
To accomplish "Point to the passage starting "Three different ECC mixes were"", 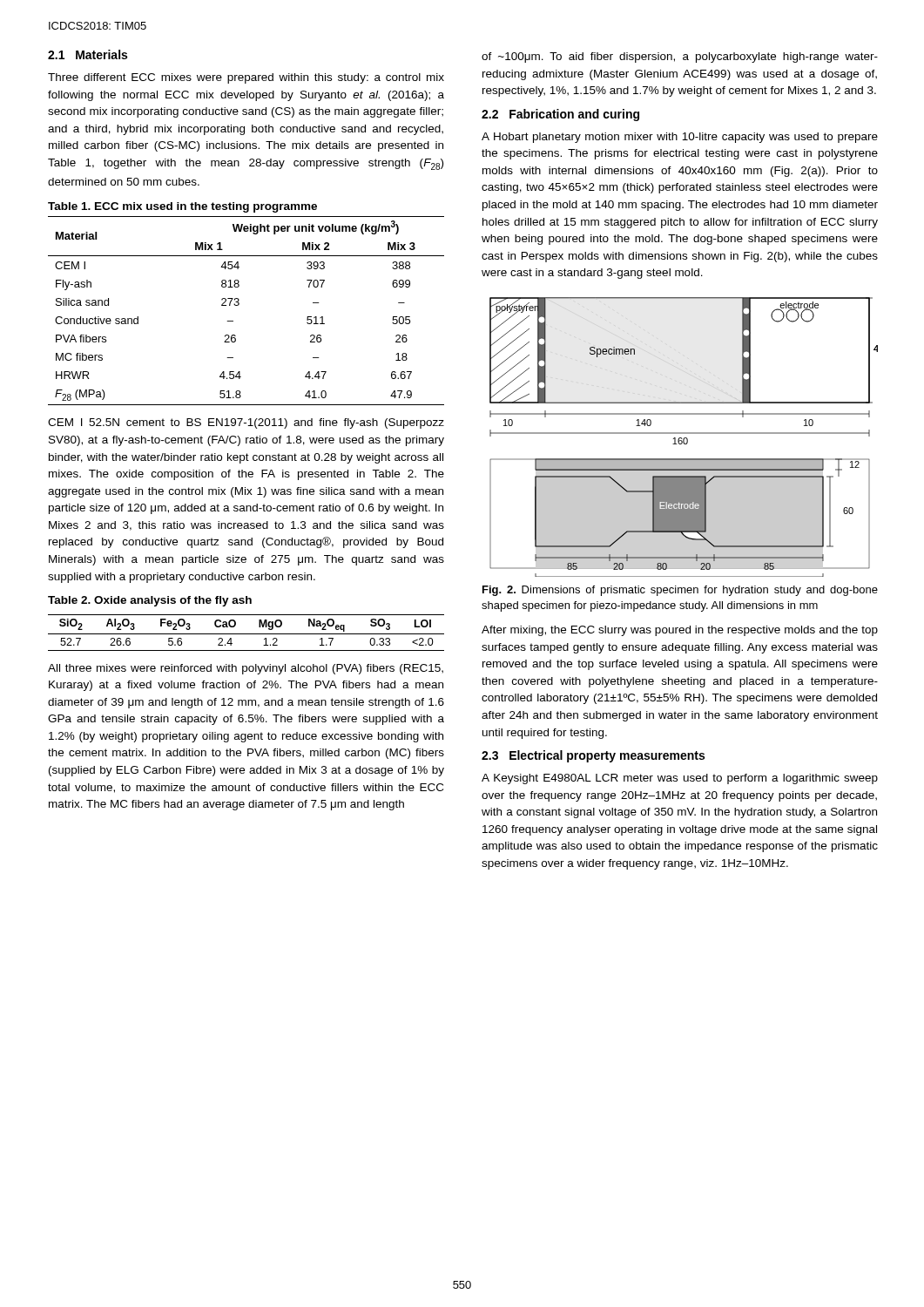I will click(x=246, y=130).
